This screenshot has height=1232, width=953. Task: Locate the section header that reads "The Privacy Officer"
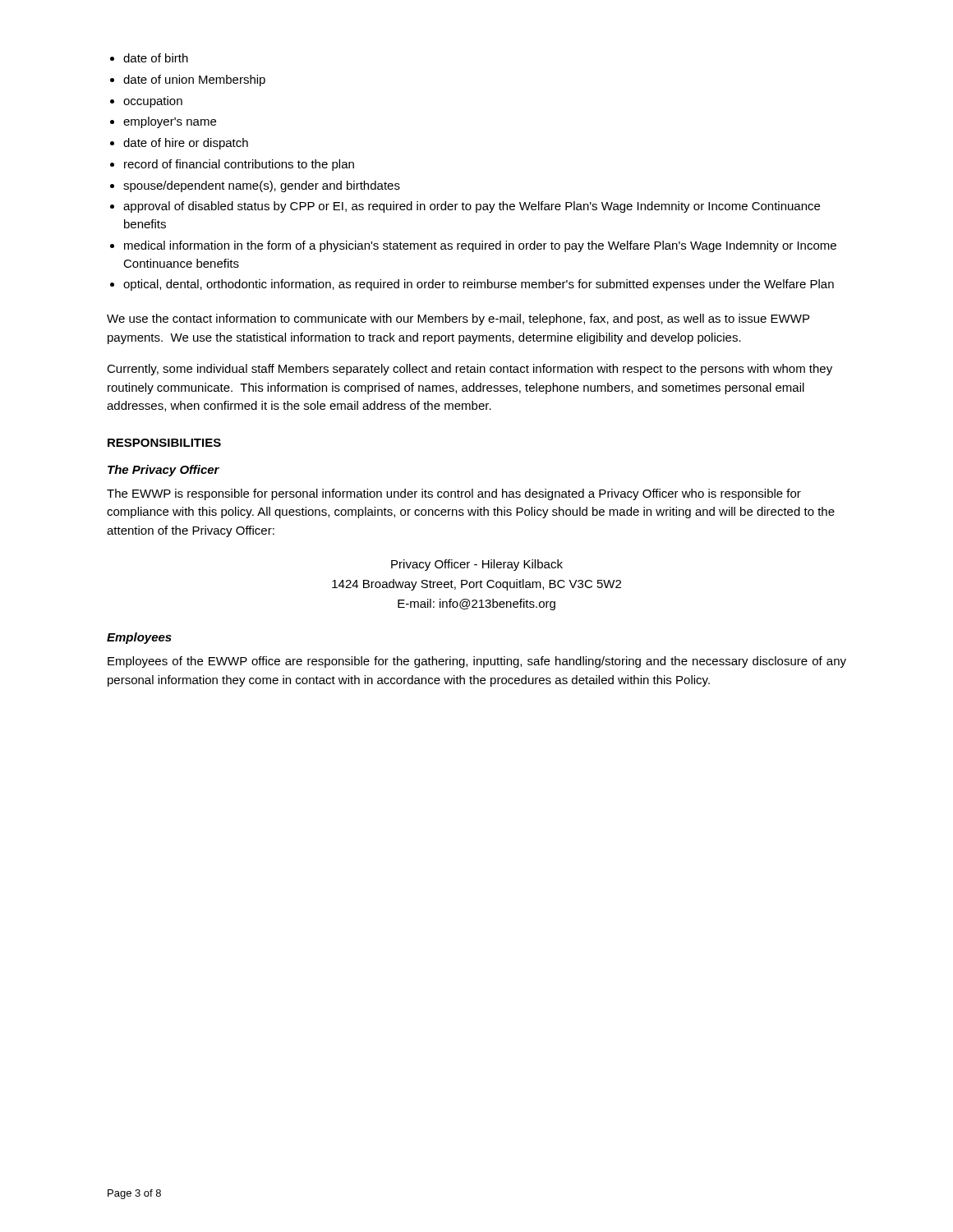click(x=163, y=469)
